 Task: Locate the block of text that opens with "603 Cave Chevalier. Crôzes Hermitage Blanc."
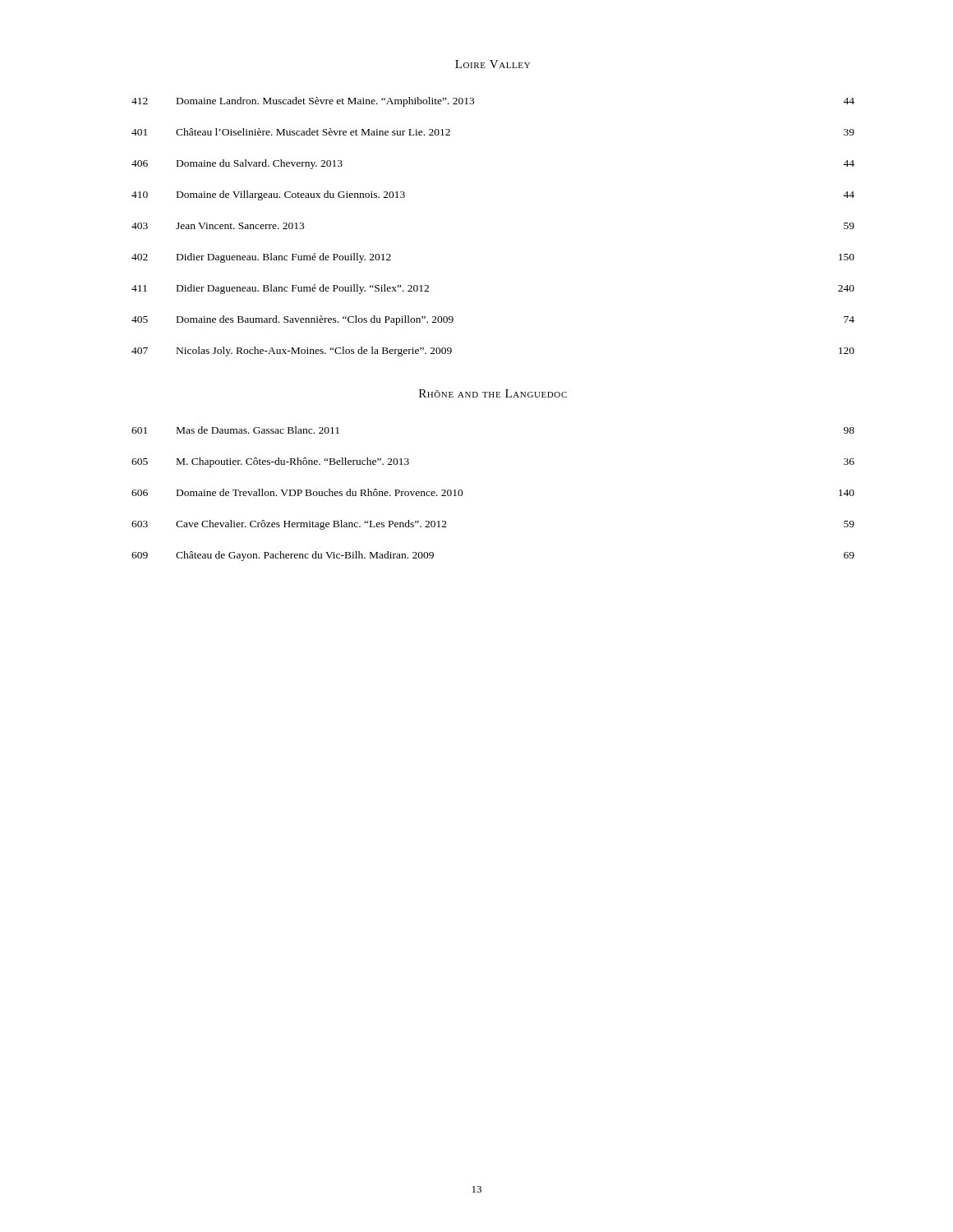313,524
